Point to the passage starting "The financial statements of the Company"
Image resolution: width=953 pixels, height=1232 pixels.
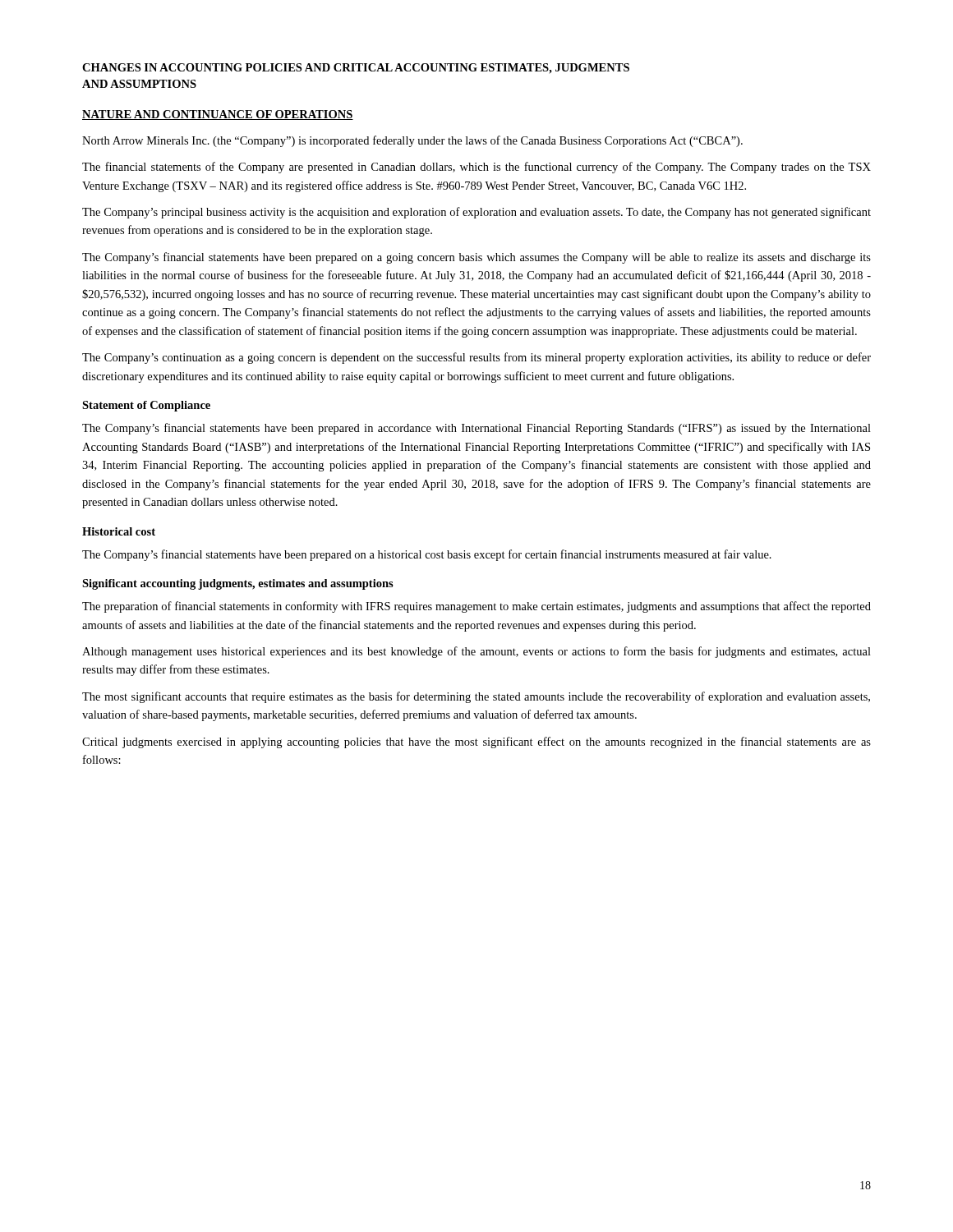click(x=476, y=176)
